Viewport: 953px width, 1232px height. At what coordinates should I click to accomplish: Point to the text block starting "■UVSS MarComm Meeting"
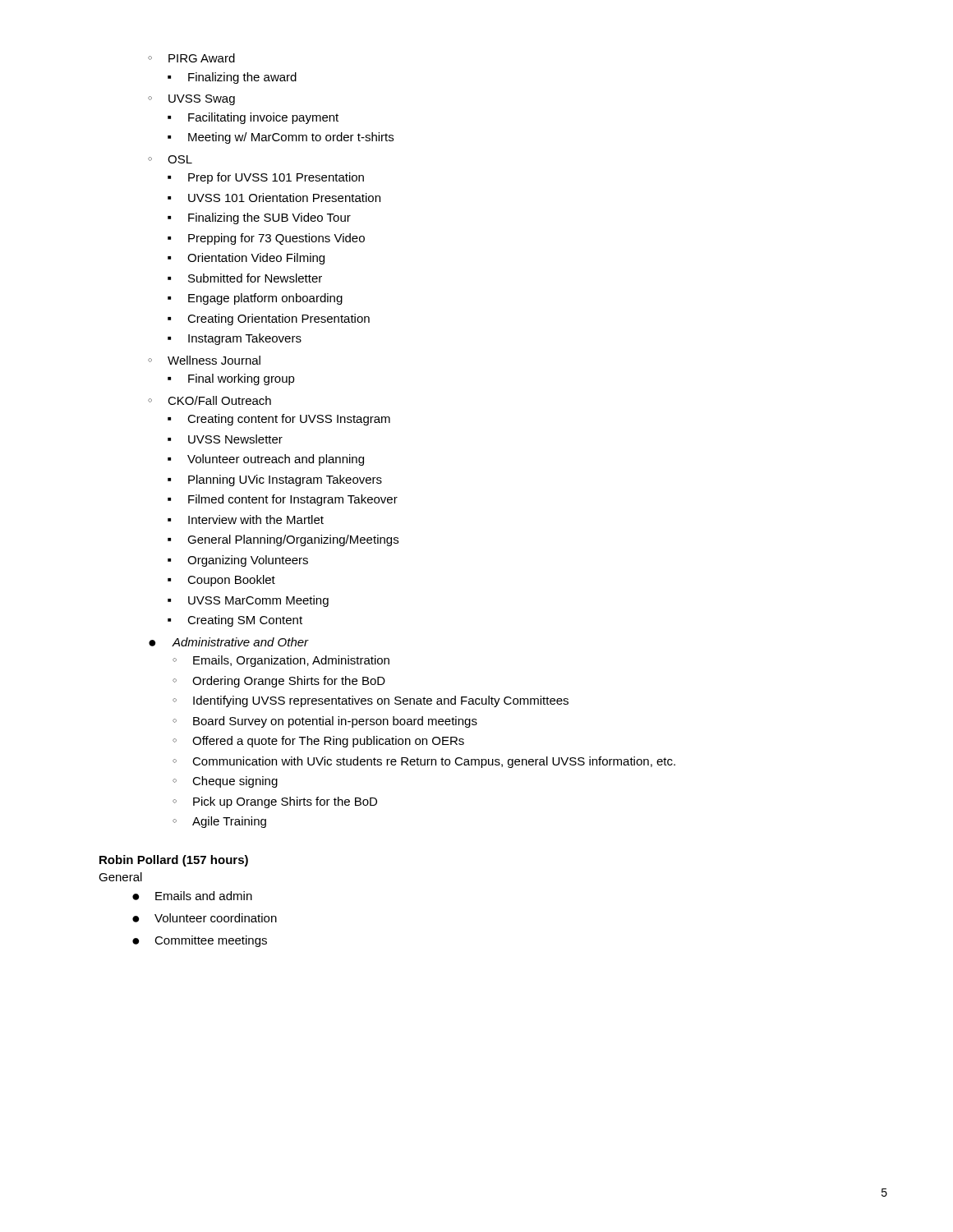[x=248, y=601]
